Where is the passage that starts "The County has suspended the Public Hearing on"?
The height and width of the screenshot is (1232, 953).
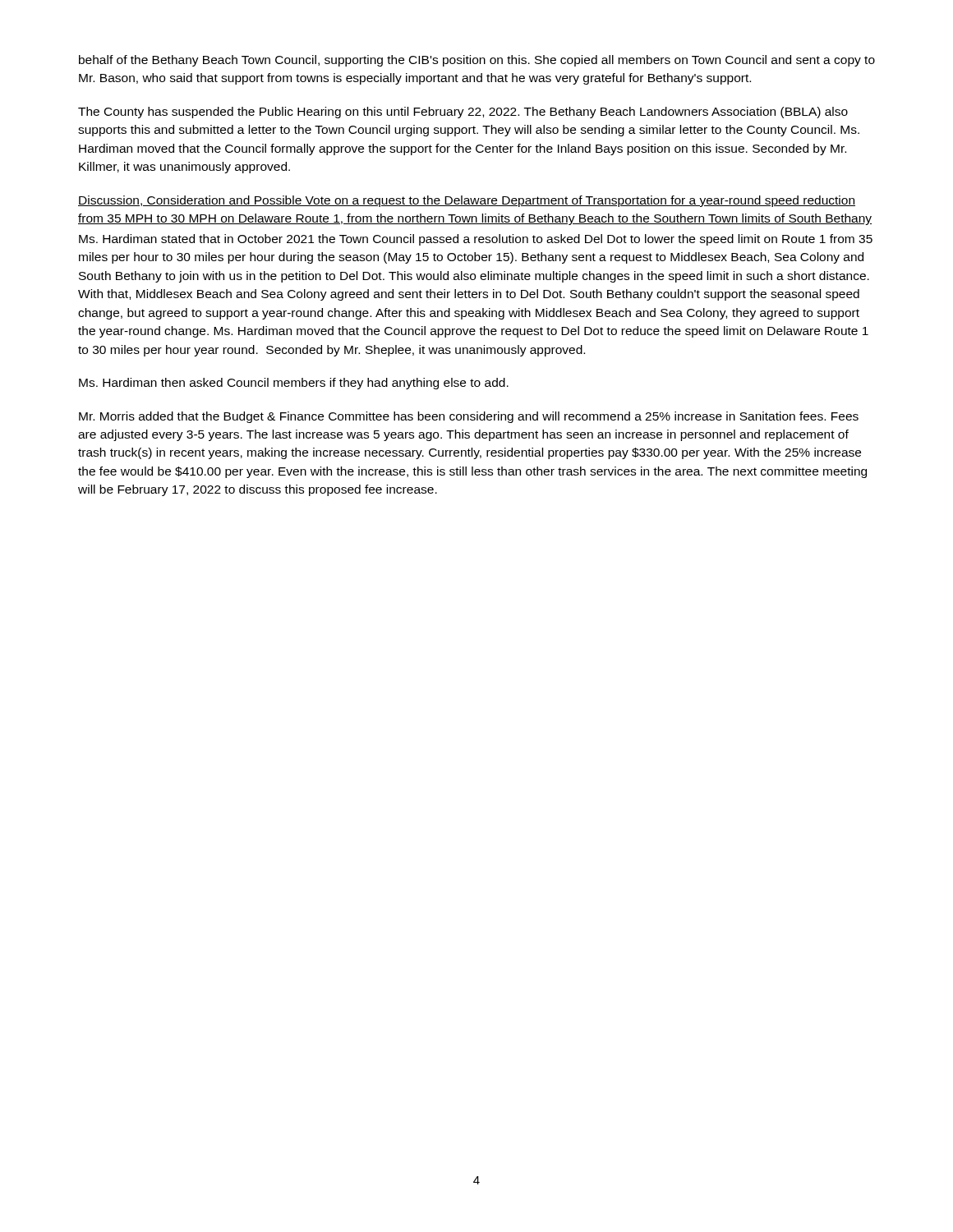469,139
